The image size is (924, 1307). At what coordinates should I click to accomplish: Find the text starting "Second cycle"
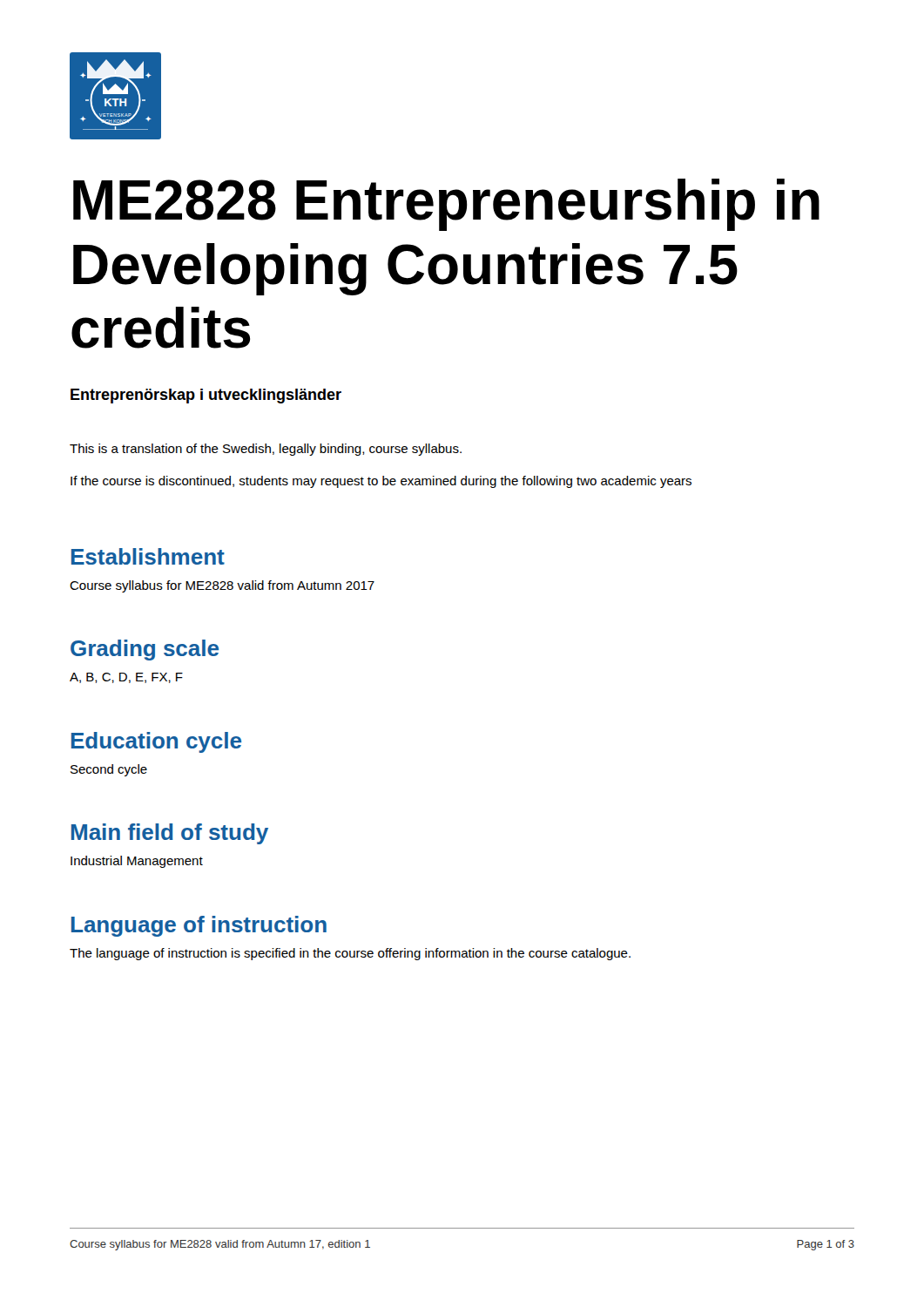[109, 770]
